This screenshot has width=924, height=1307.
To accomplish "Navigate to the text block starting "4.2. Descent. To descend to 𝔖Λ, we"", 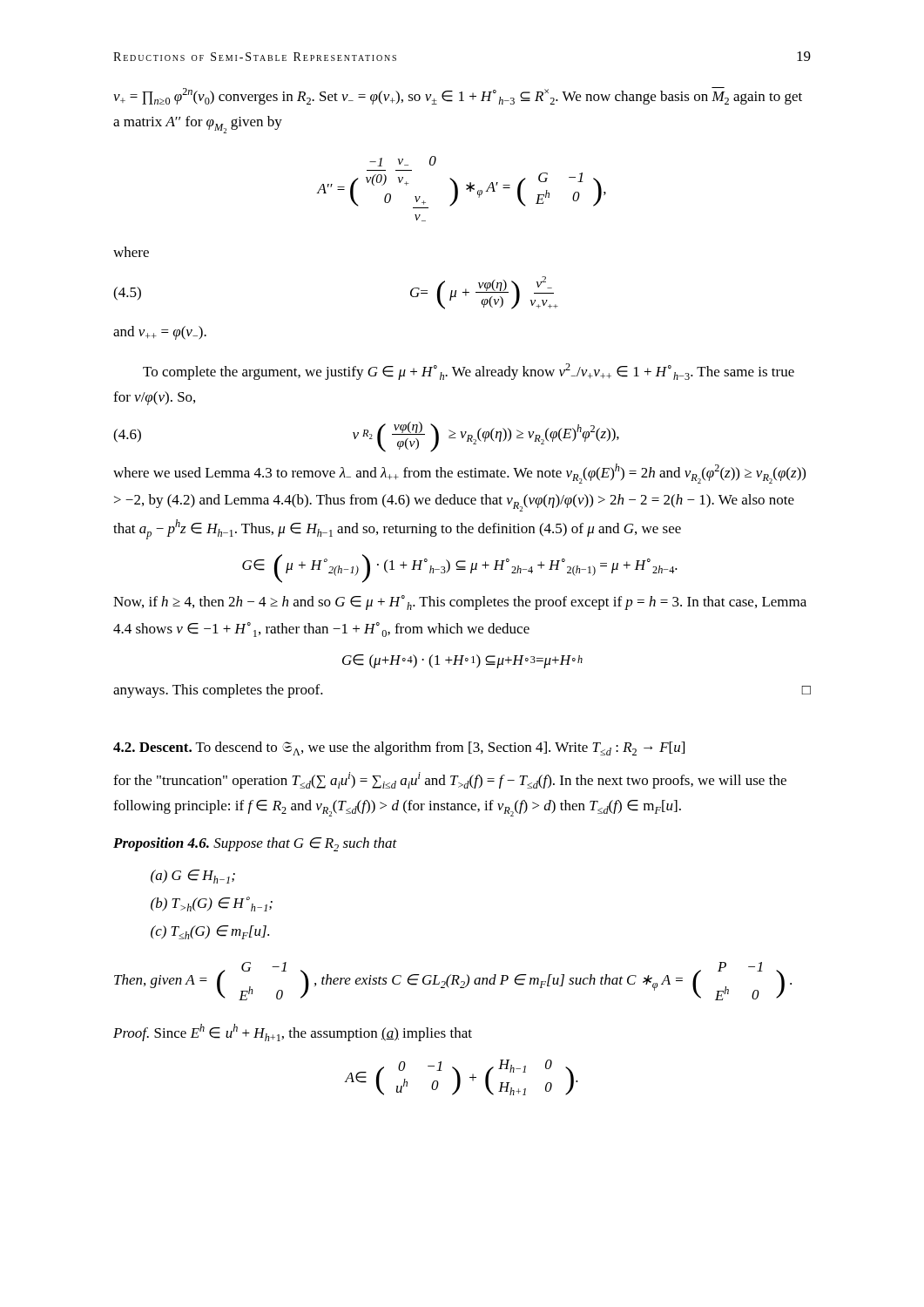I will 399,749.
